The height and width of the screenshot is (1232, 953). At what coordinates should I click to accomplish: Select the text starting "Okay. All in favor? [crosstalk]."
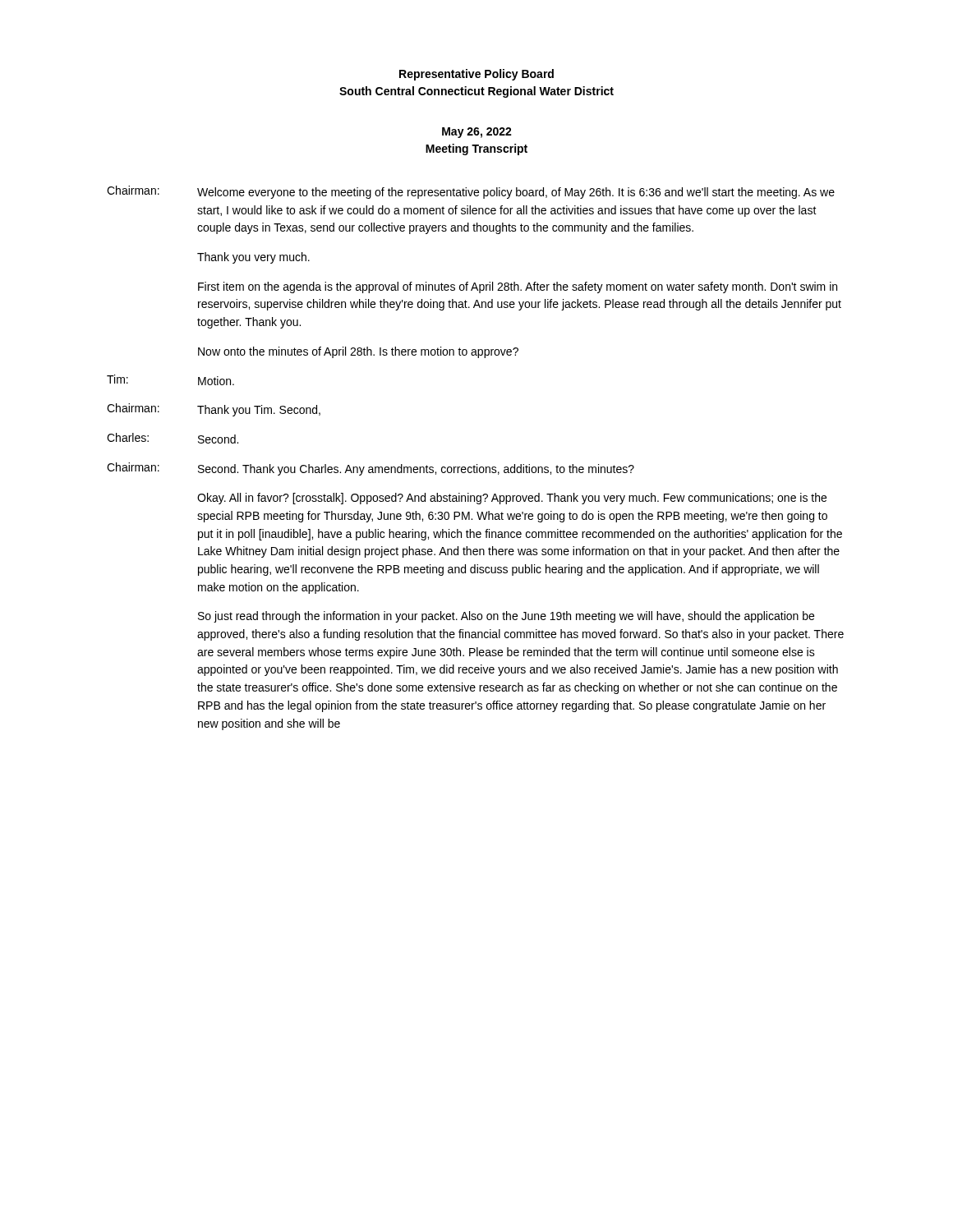[522, 543]
